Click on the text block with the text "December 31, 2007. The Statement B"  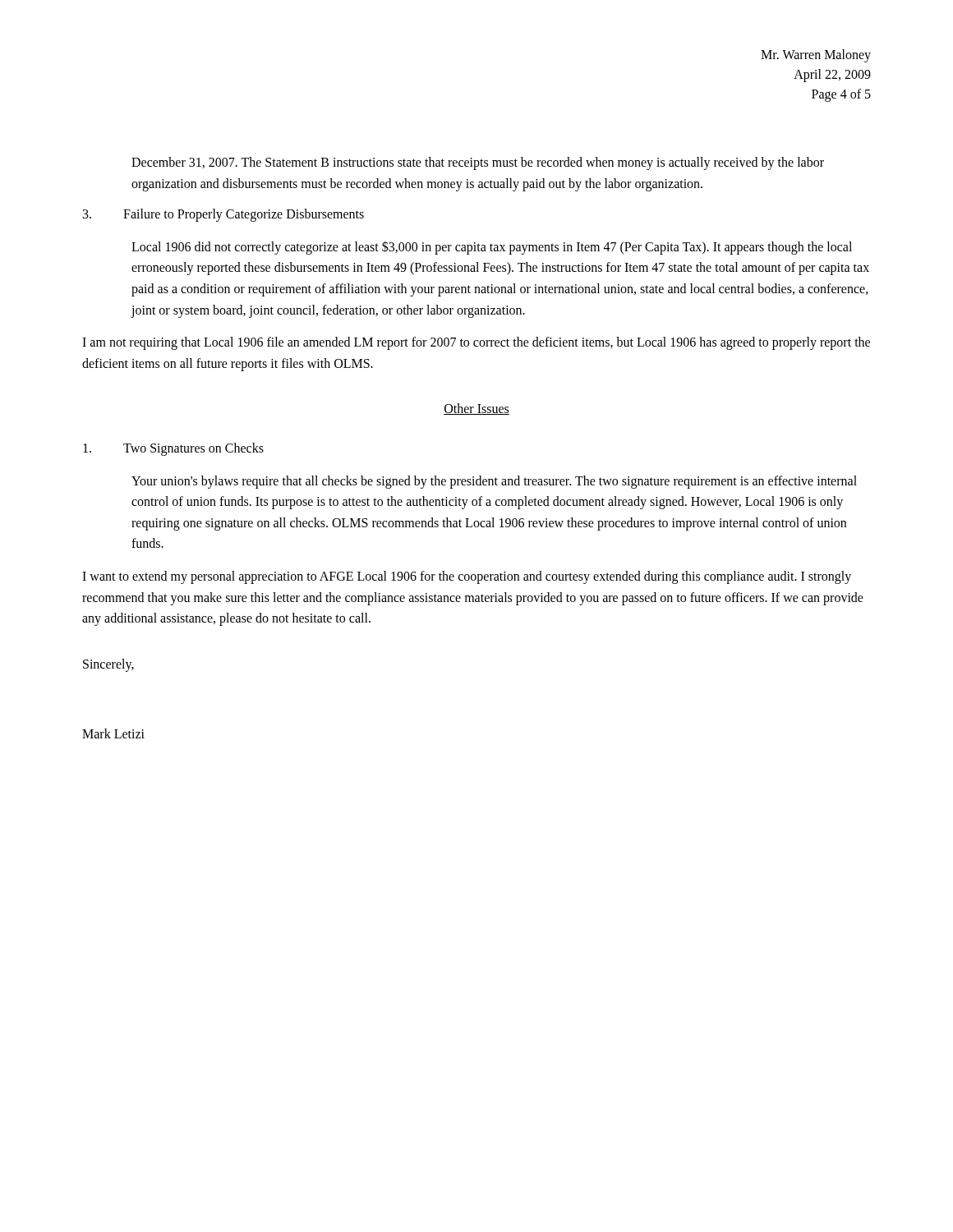pos(478,173)
